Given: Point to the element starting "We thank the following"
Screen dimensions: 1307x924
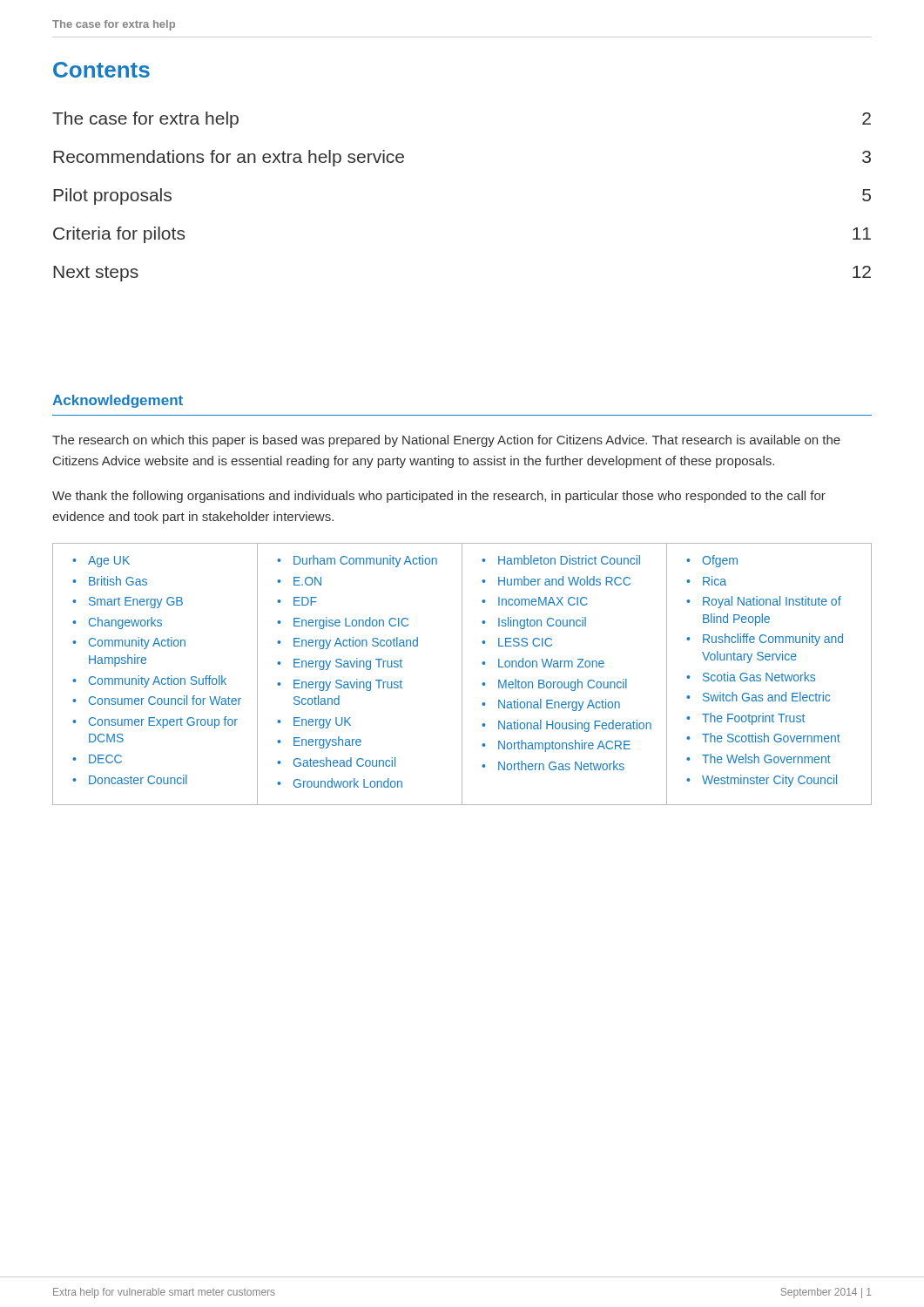Looking at the screenshot, I should [x=439, y=506].
